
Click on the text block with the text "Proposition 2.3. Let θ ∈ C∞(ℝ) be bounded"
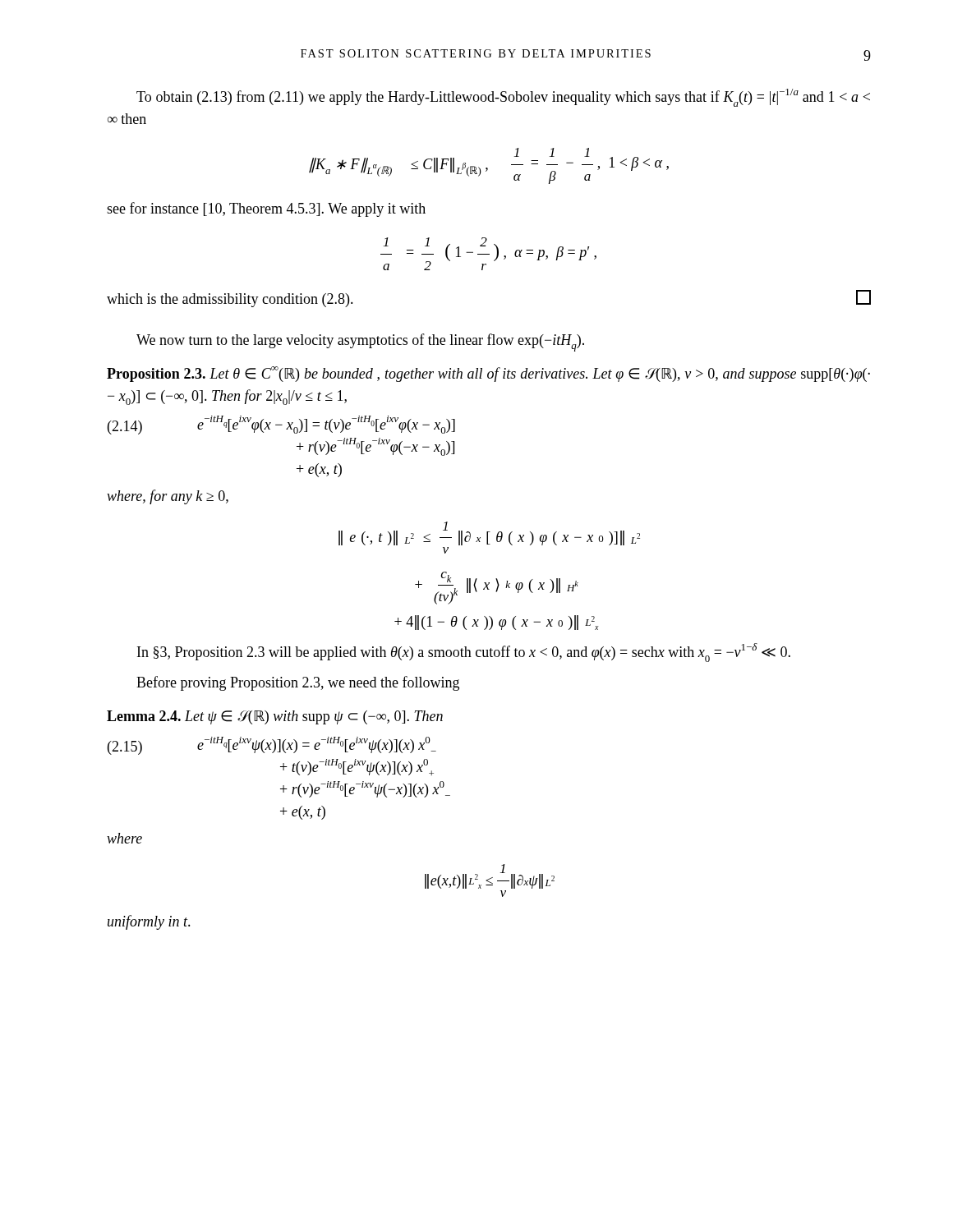(489, 385)
